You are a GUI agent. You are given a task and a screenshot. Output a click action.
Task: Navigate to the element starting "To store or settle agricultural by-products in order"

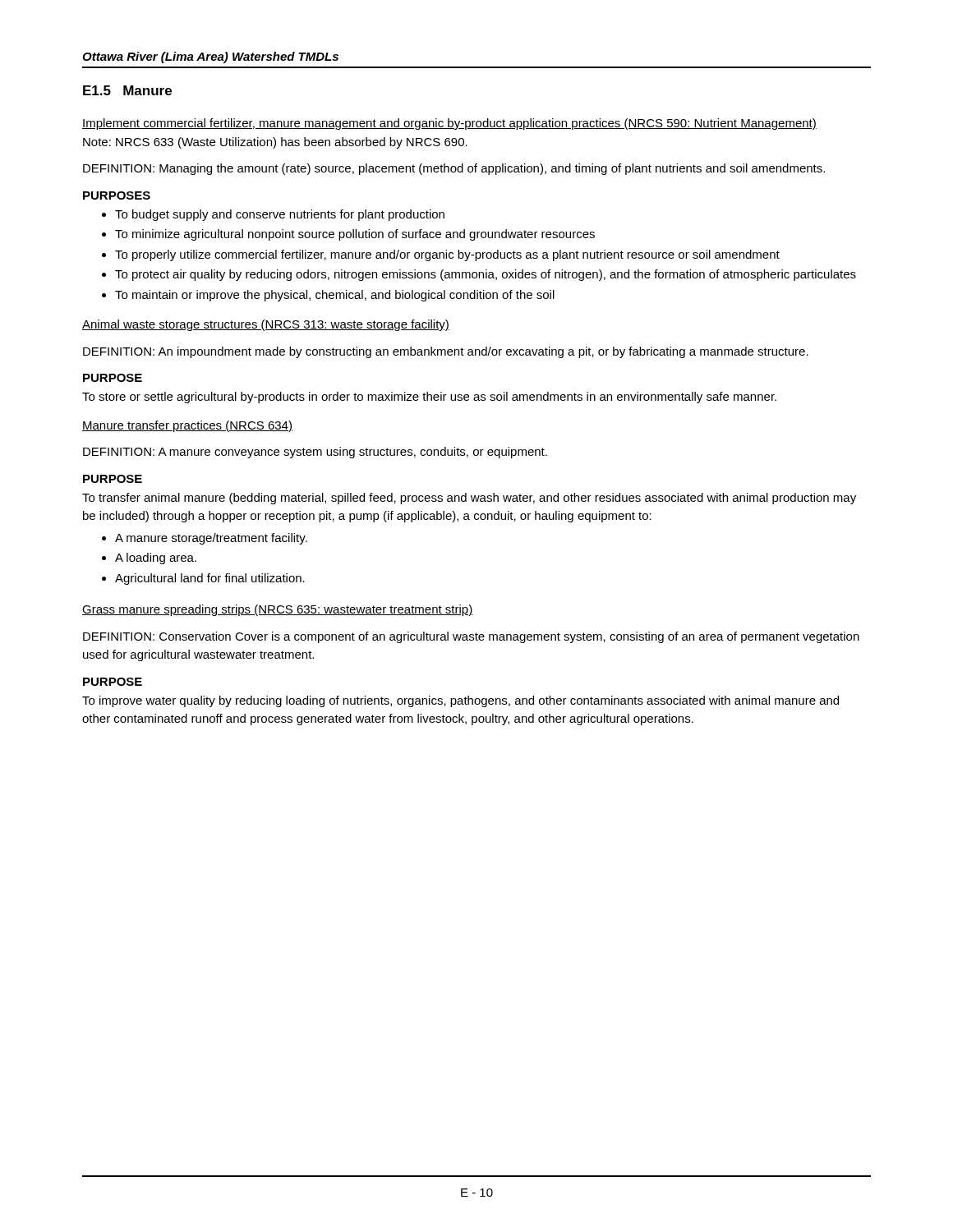point(430,396)
